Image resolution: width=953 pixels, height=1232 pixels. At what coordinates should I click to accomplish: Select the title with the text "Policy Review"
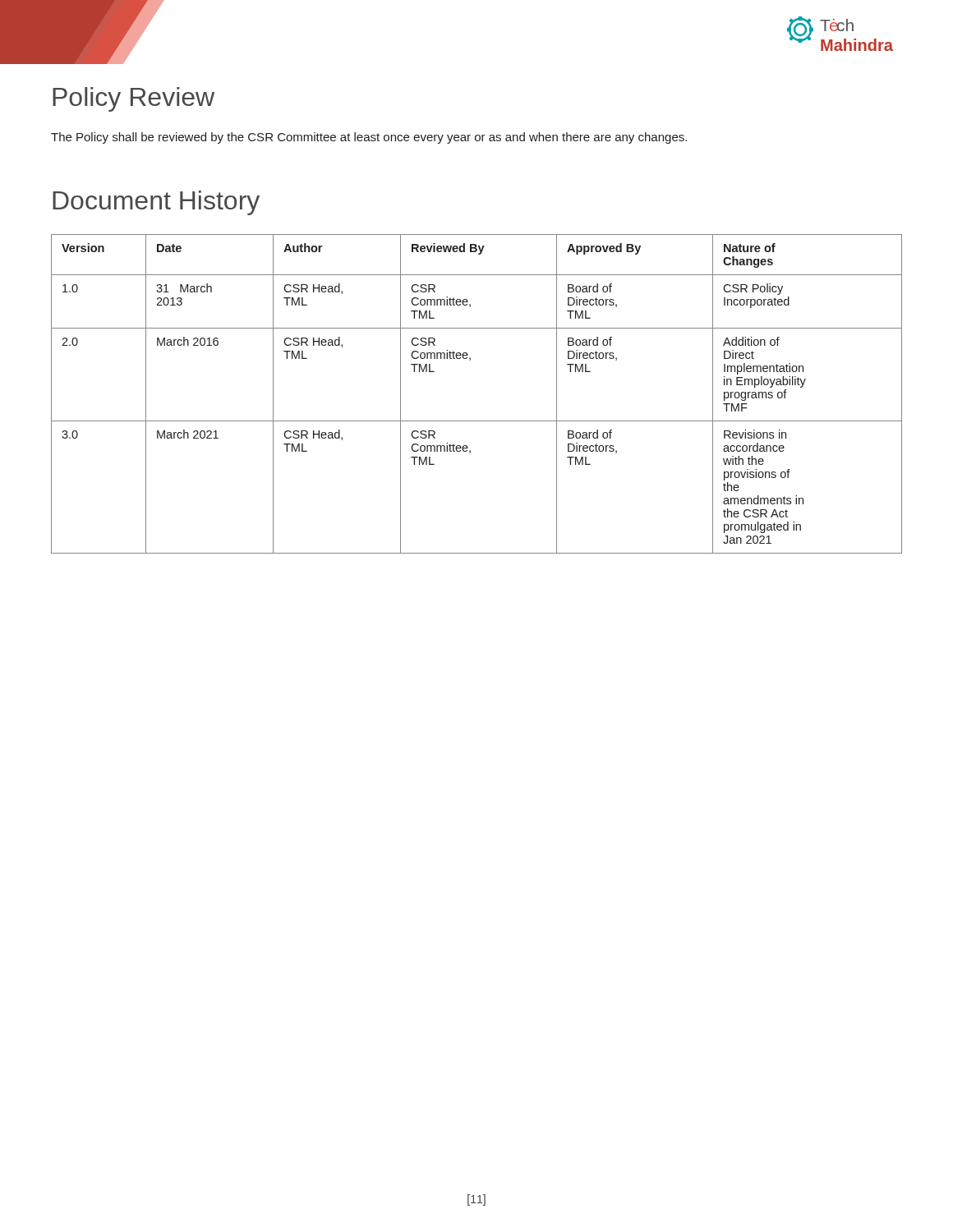[x=134, y=99]
